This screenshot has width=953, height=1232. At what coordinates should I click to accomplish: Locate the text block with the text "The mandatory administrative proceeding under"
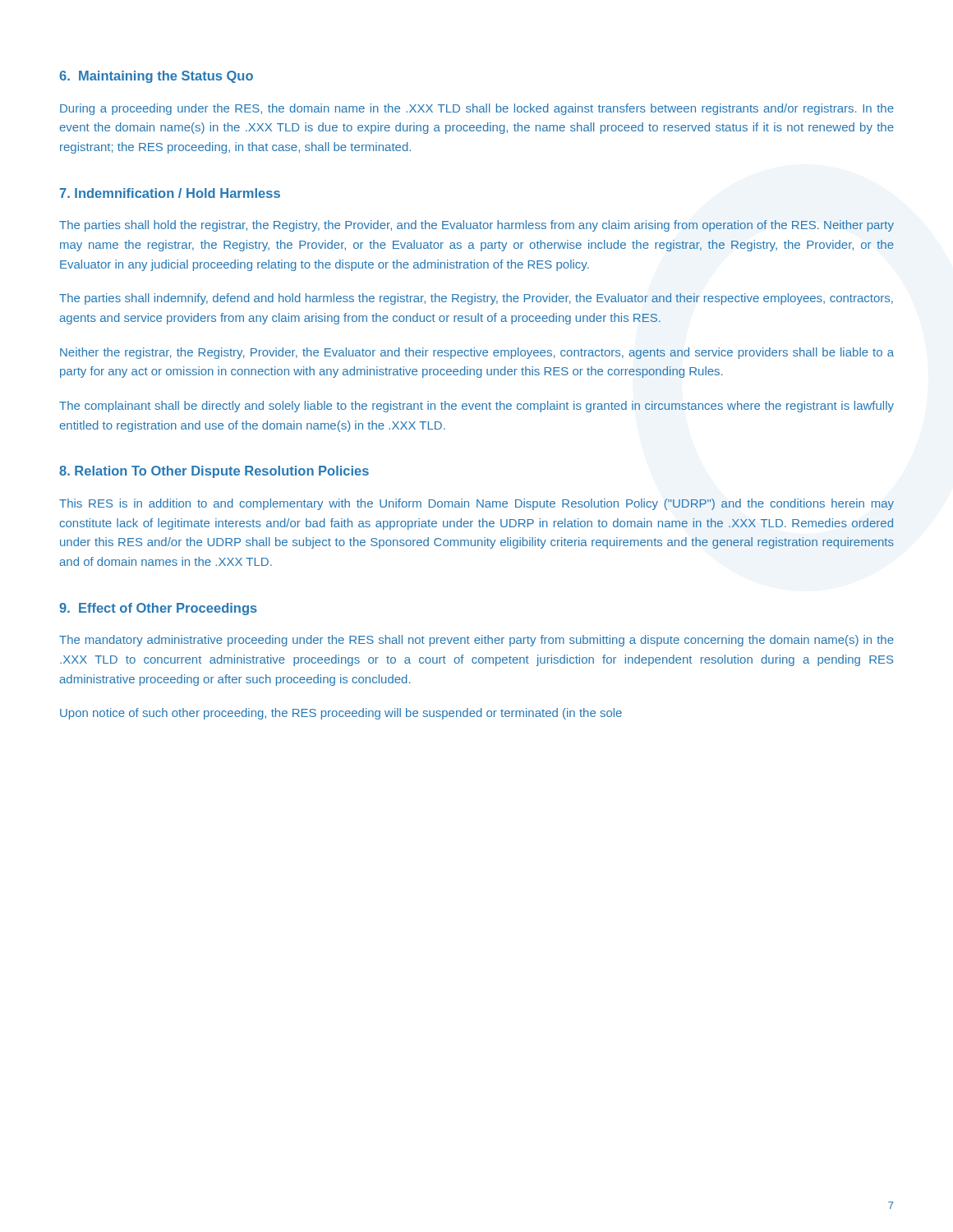476,659
